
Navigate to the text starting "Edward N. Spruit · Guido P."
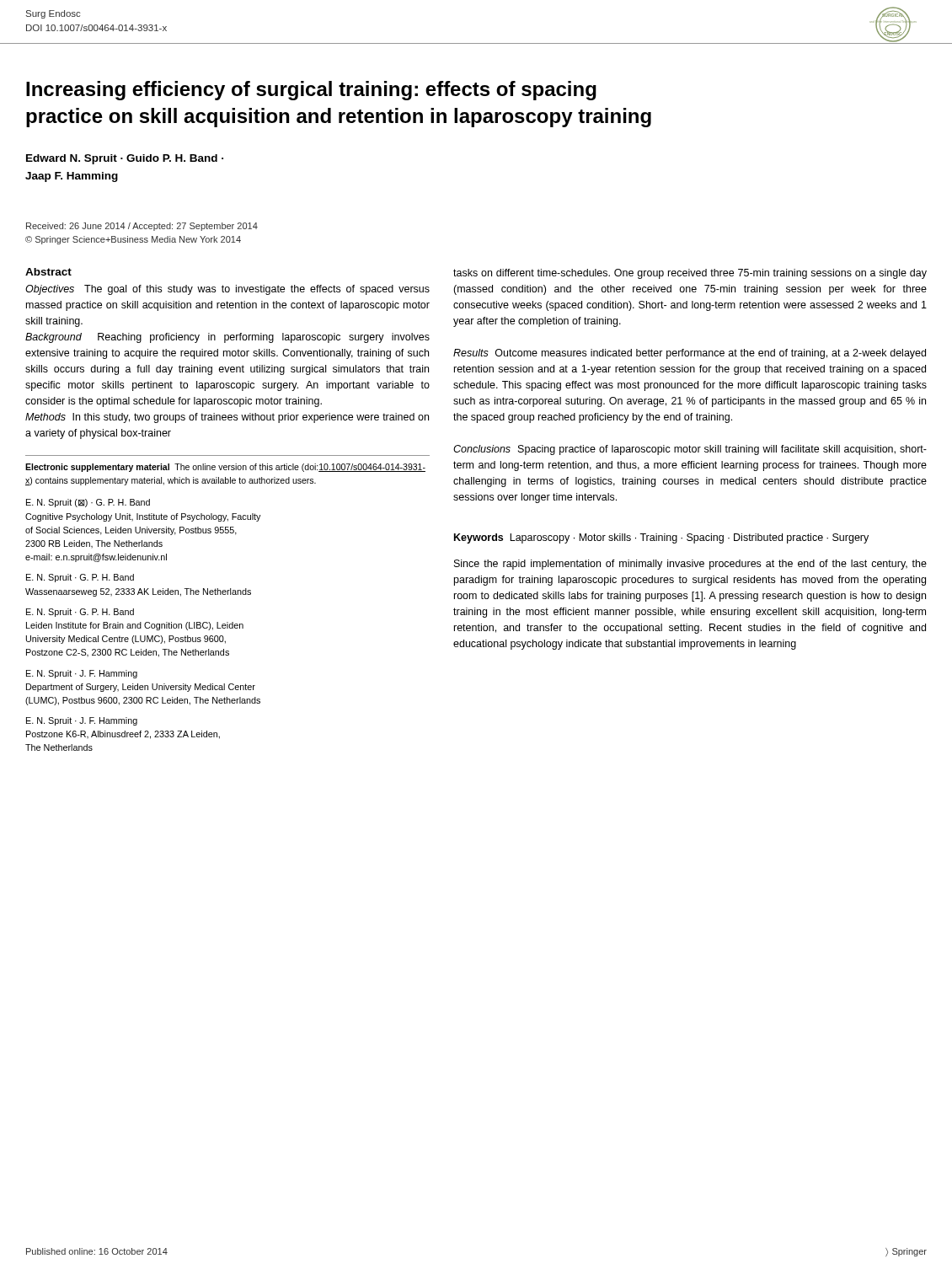(x=125, y=167)
